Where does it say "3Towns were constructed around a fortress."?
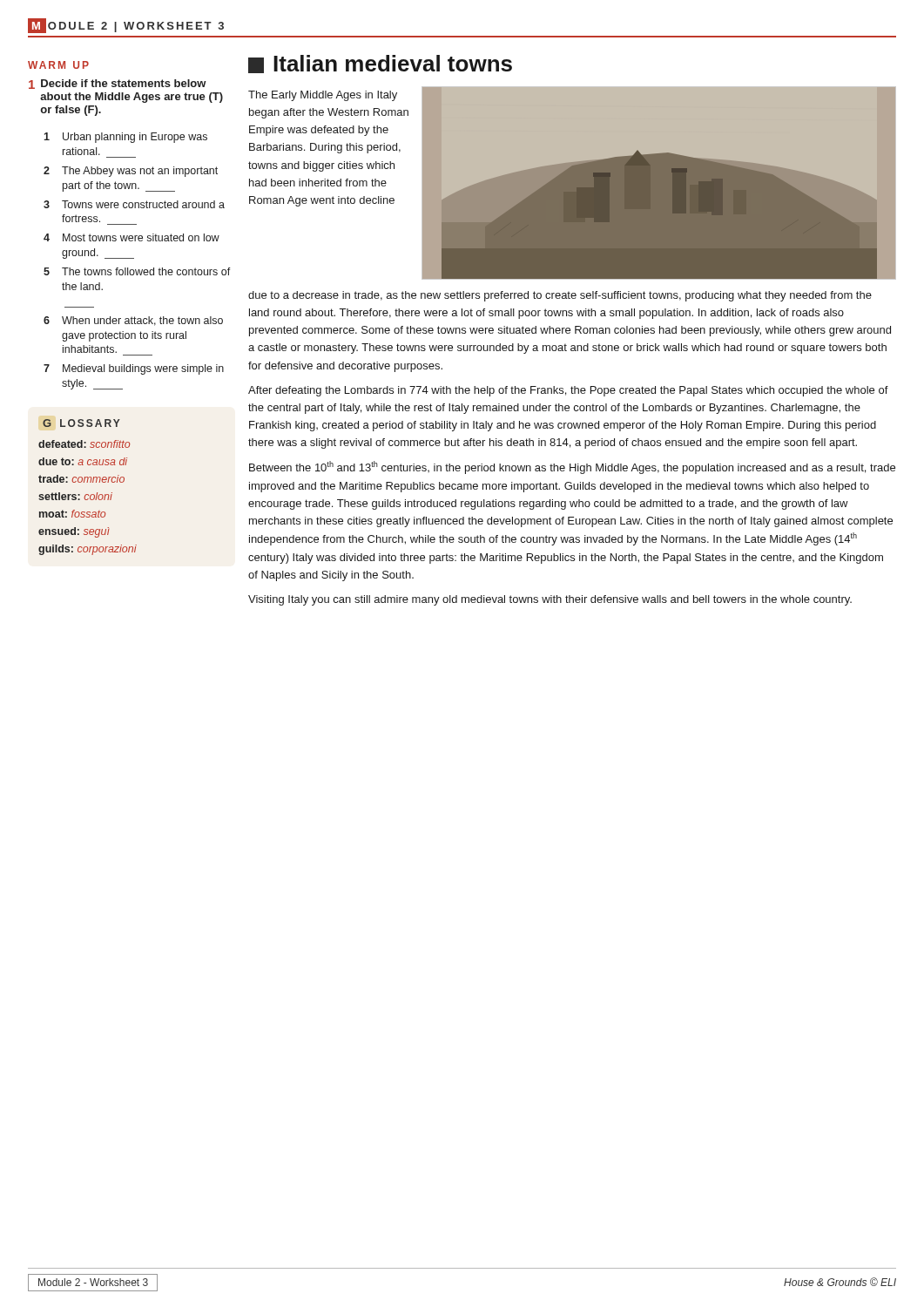The height and width of the screenshot is (1307, 924). click(139, 212)
